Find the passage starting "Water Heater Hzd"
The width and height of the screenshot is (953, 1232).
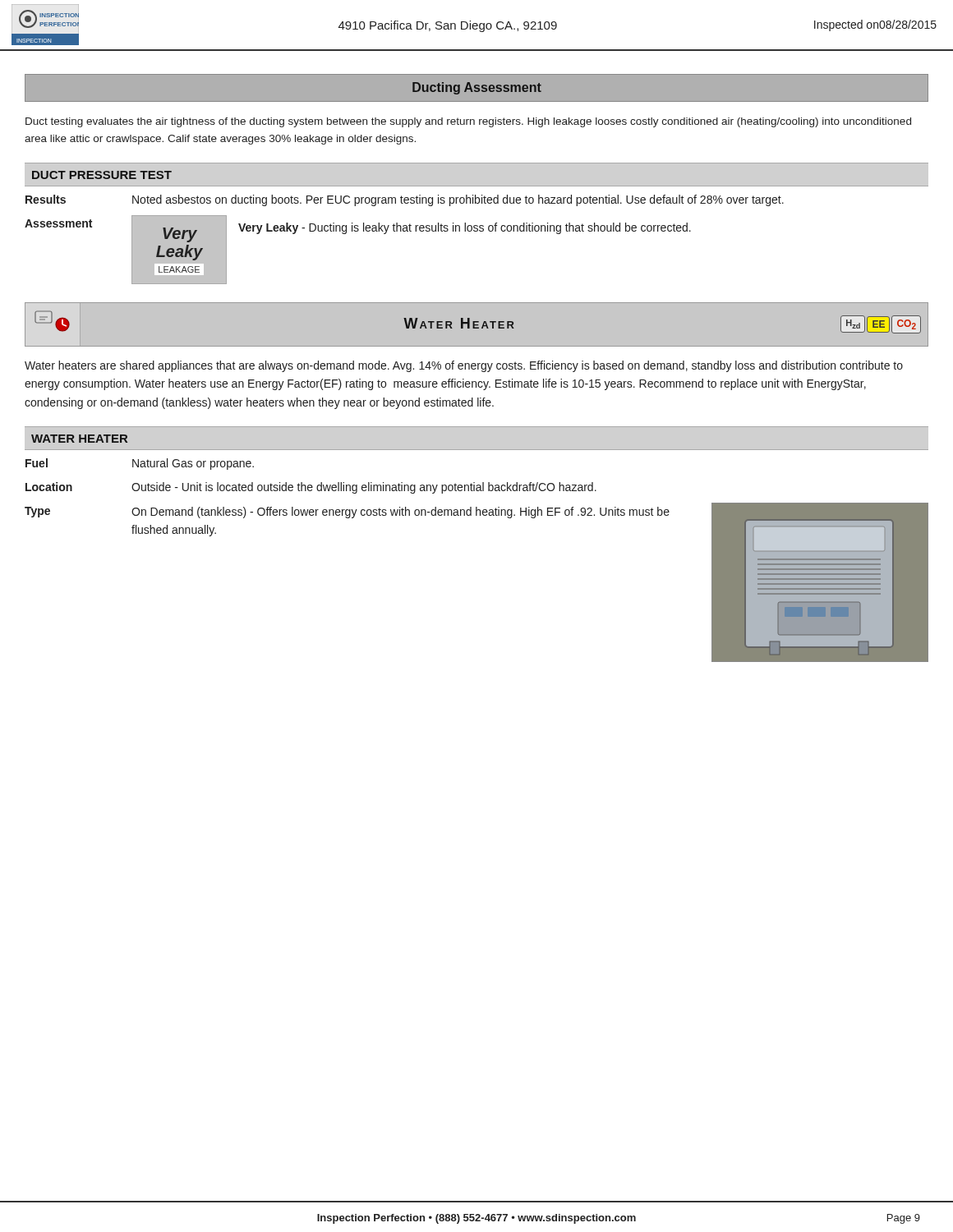coord(476,324)
